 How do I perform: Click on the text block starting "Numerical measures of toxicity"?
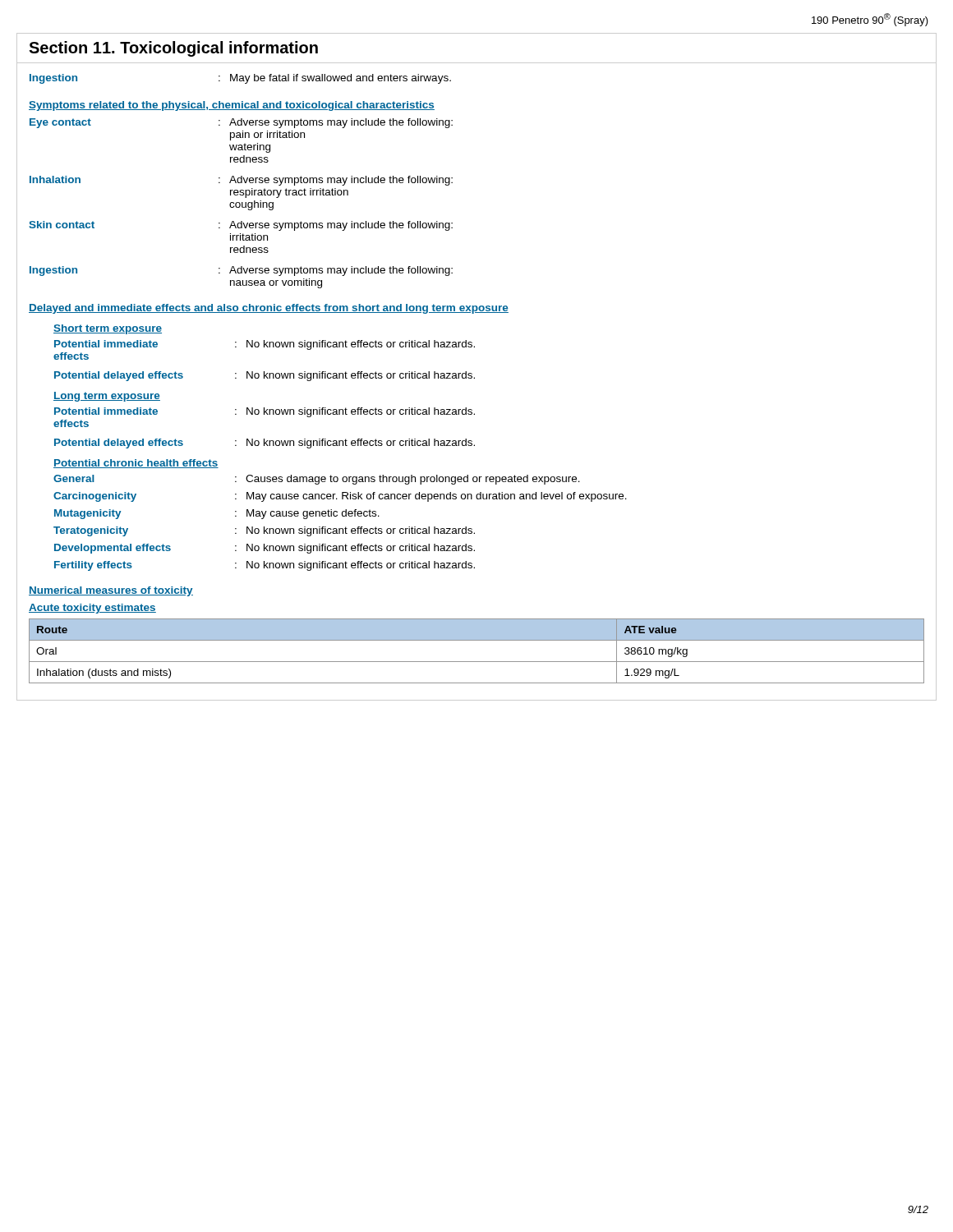coord(111,590)
